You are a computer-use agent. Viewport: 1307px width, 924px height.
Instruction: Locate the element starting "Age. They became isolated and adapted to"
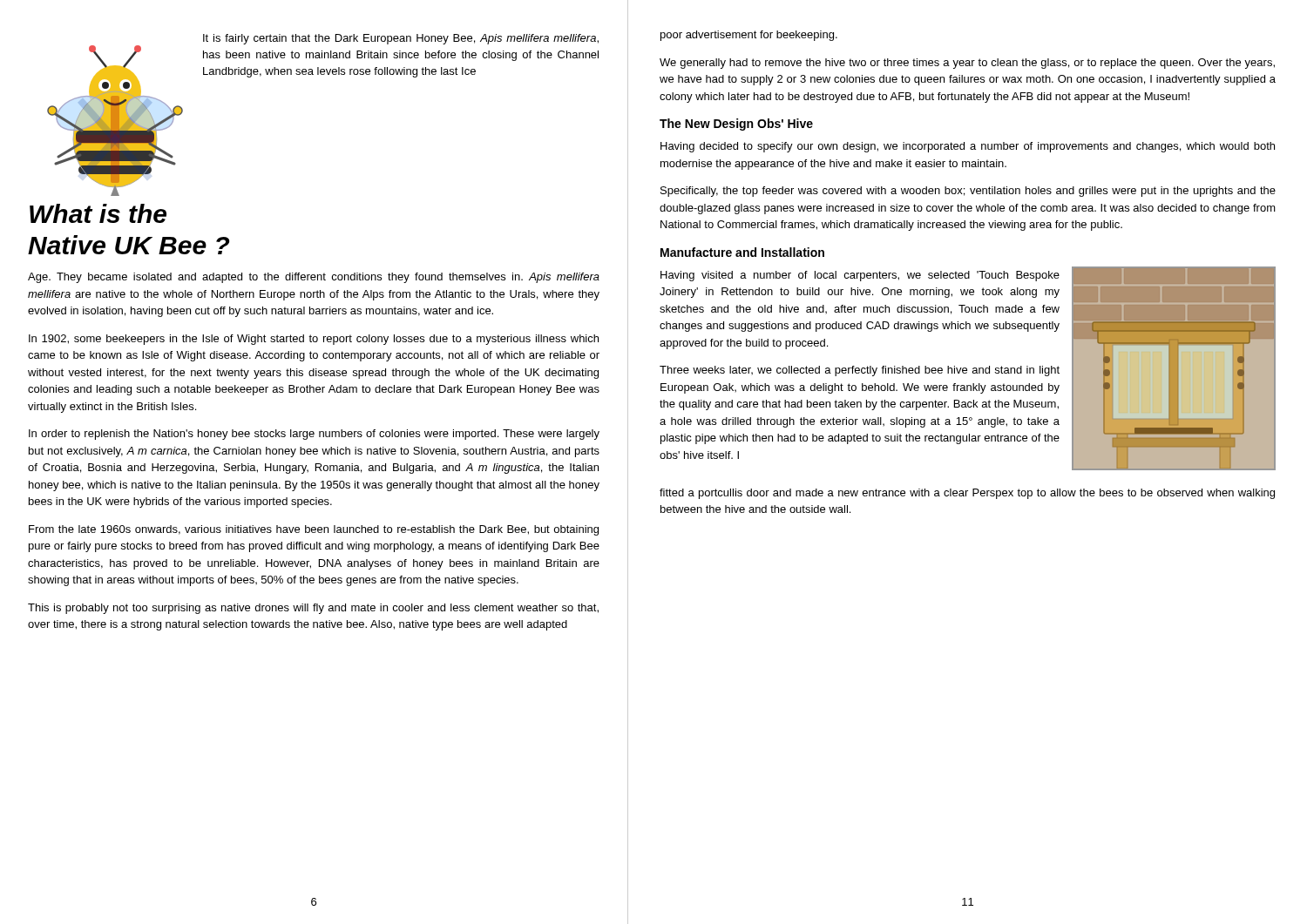coord(314,294)
